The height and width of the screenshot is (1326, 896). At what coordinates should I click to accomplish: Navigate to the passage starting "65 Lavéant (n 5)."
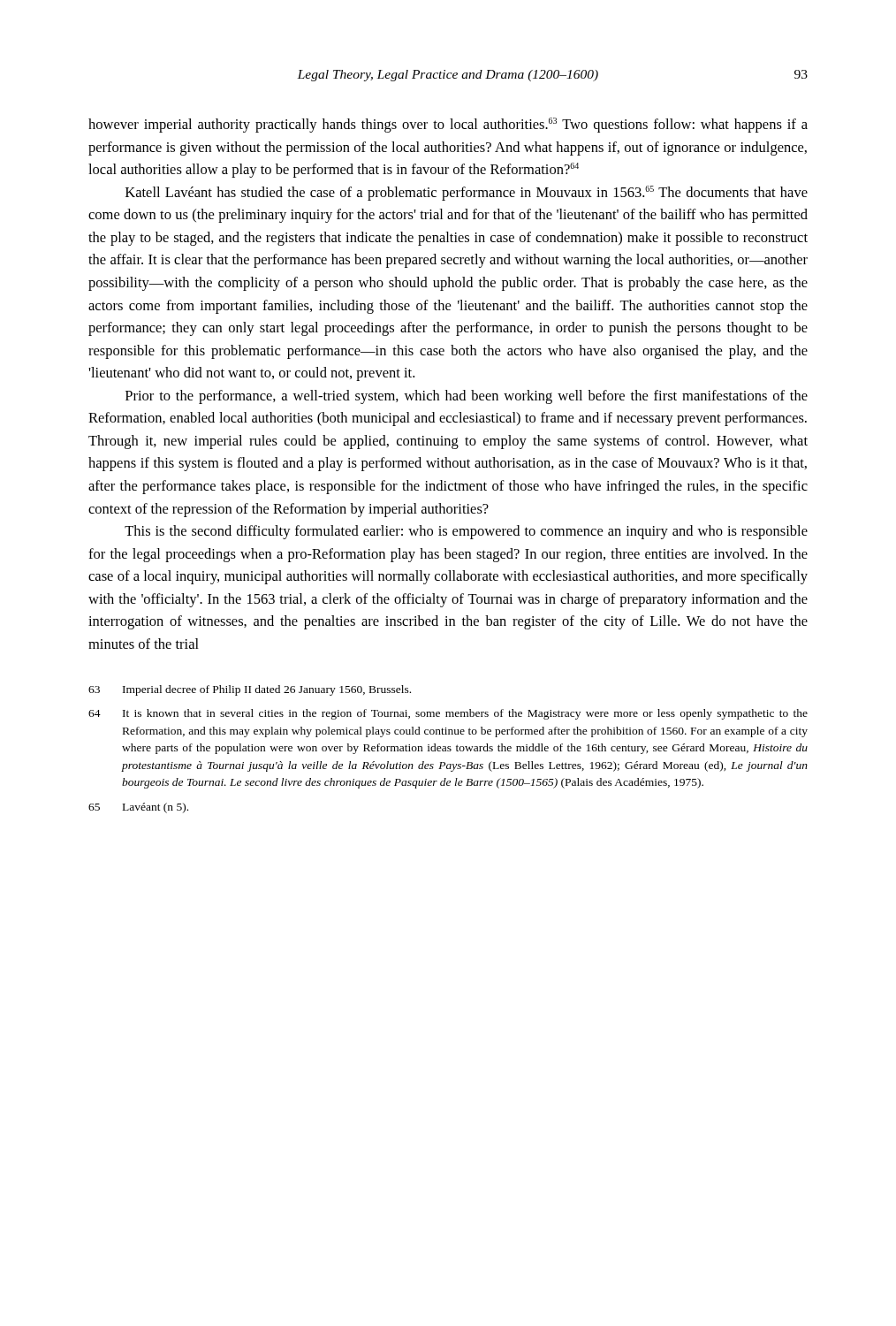(x=138, y=808)
